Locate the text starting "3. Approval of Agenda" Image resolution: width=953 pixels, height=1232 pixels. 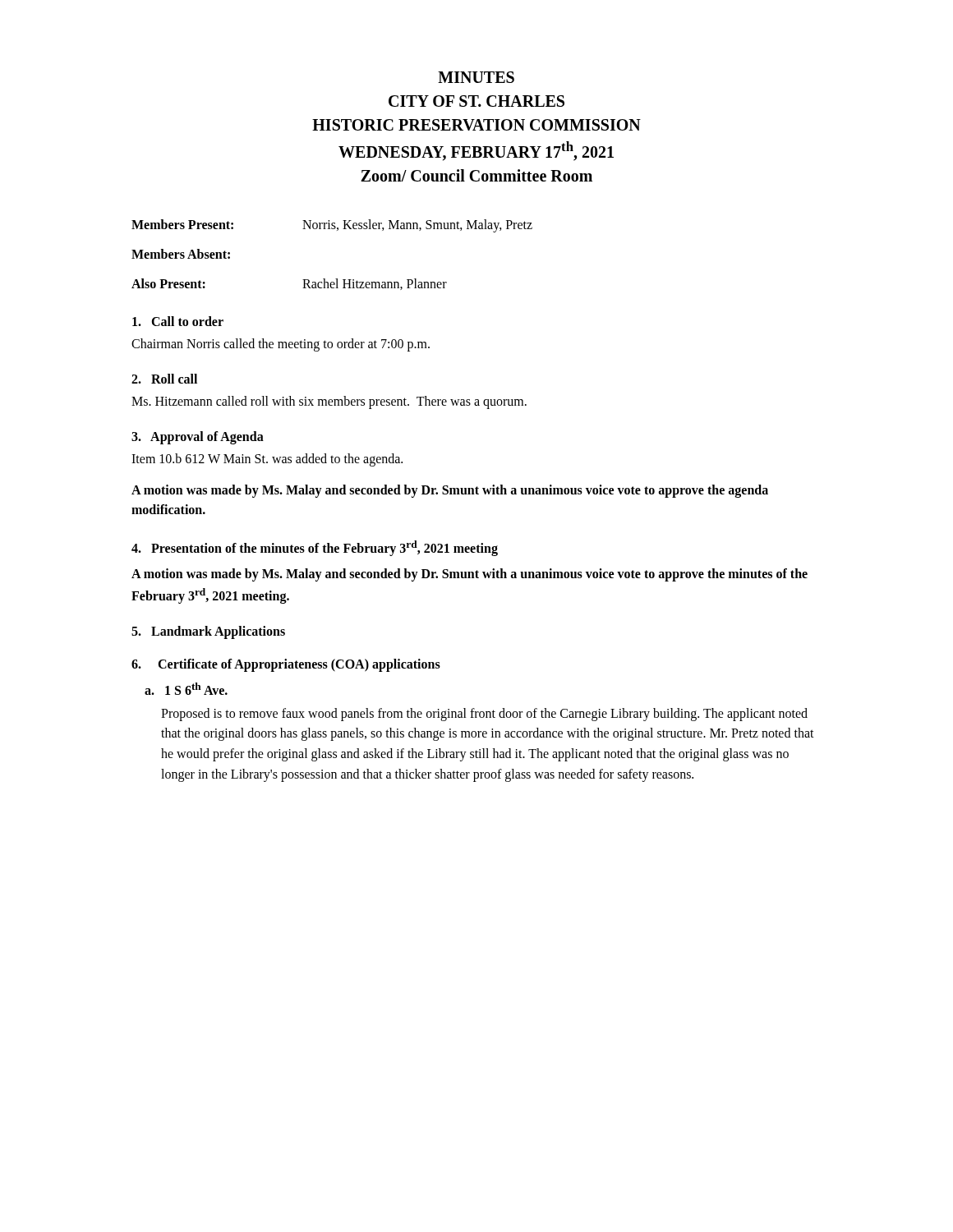(x=197, y=436)
